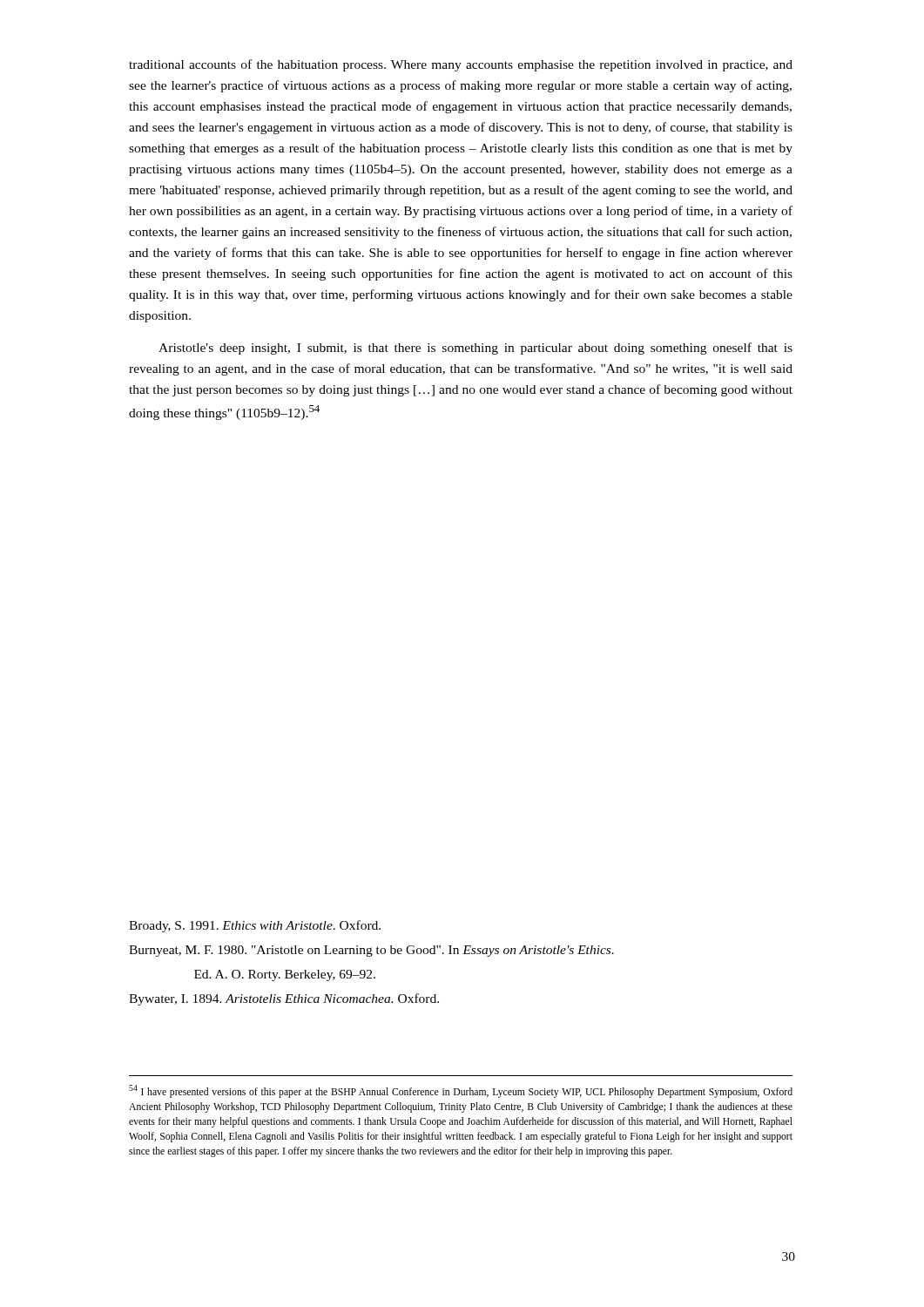Locate the text starting "Bywater, I. 1894. Aristotelis Ethica"

(x=284, y=998)
